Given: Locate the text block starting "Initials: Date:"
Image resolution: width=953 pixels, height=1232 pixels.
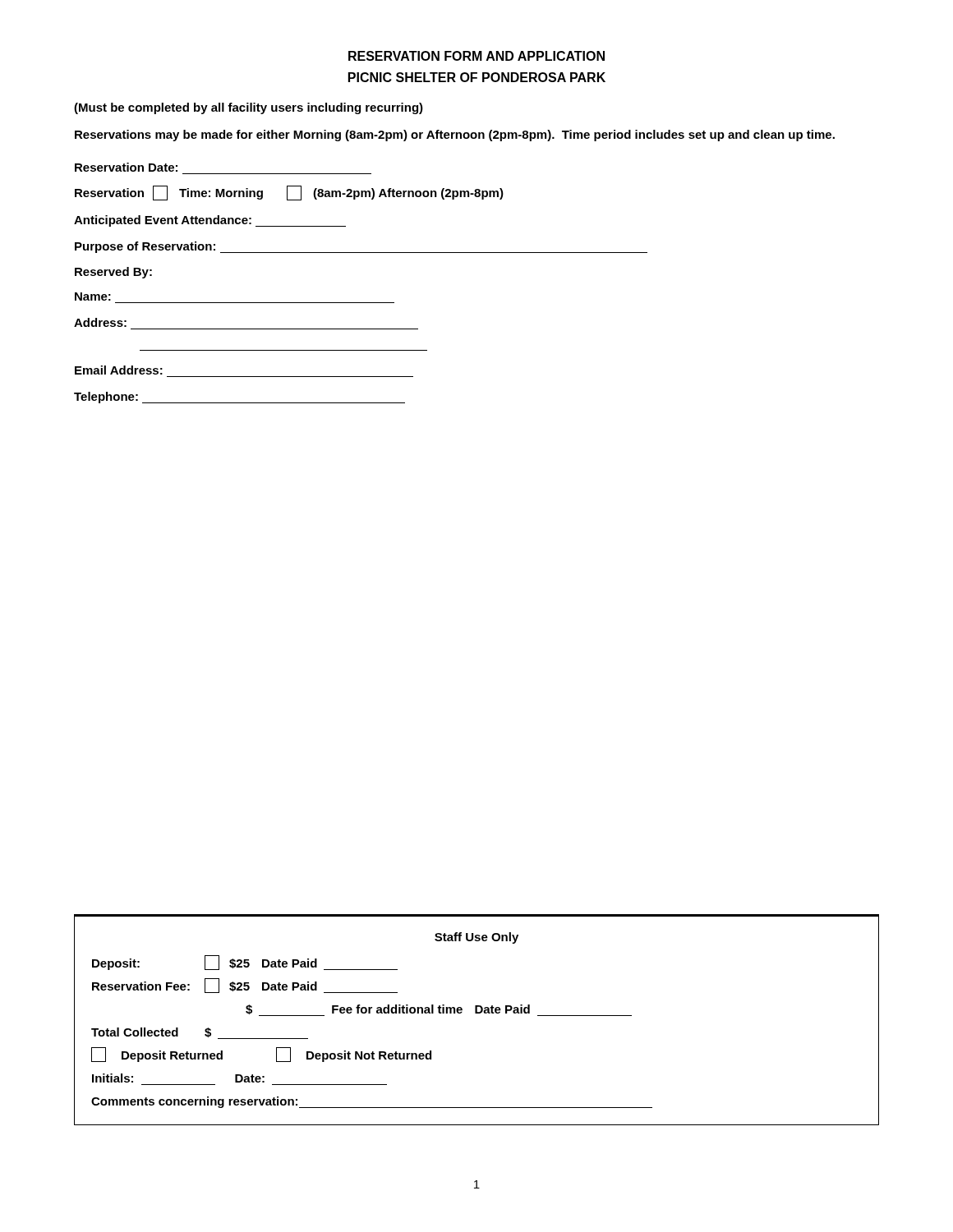Looking at the screenshot, I should pyautogui.click(x=239, y=1078).
